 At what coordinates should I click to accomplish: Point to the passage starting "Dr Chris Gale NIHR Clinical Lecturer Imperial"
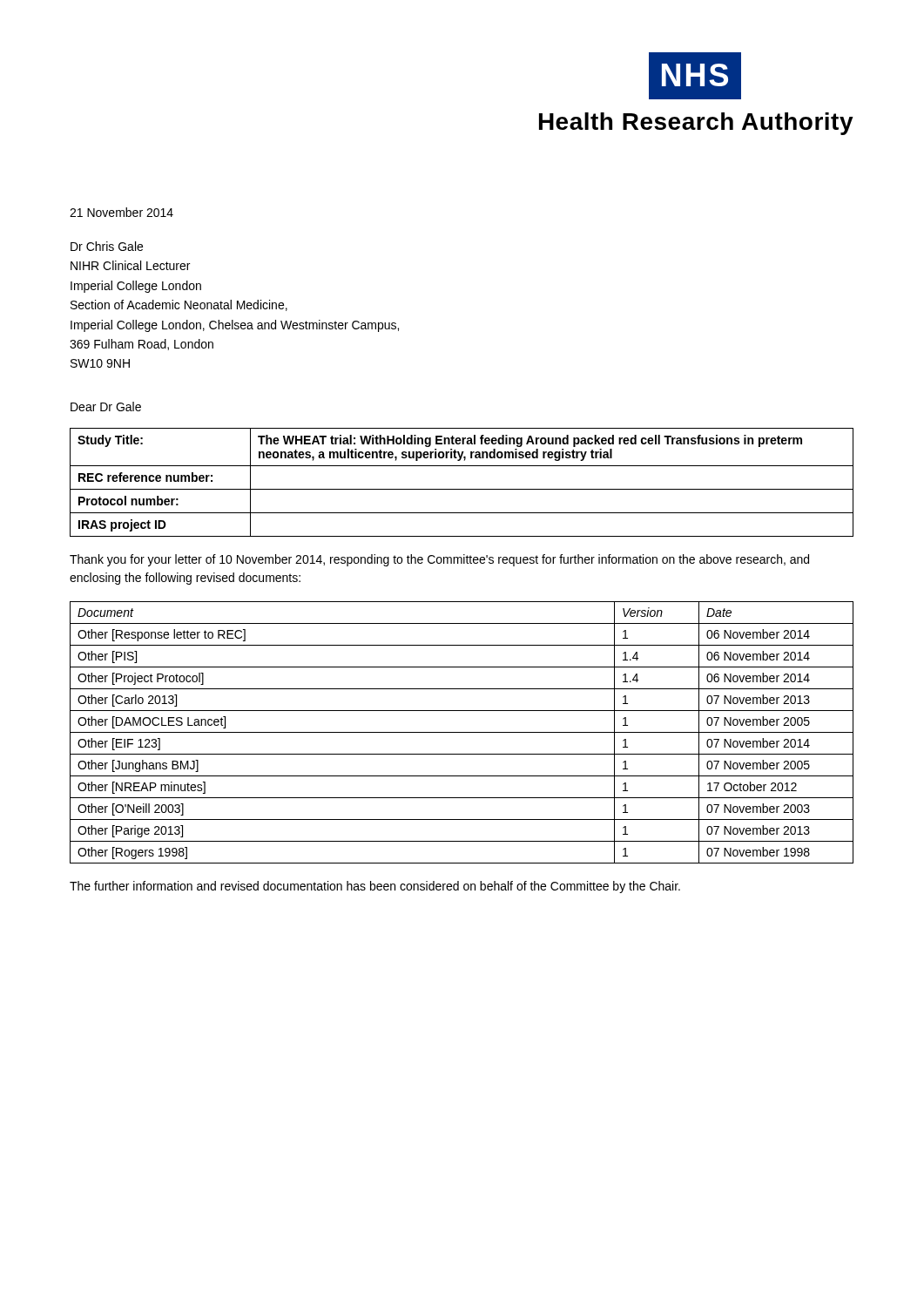coord(235,305)
